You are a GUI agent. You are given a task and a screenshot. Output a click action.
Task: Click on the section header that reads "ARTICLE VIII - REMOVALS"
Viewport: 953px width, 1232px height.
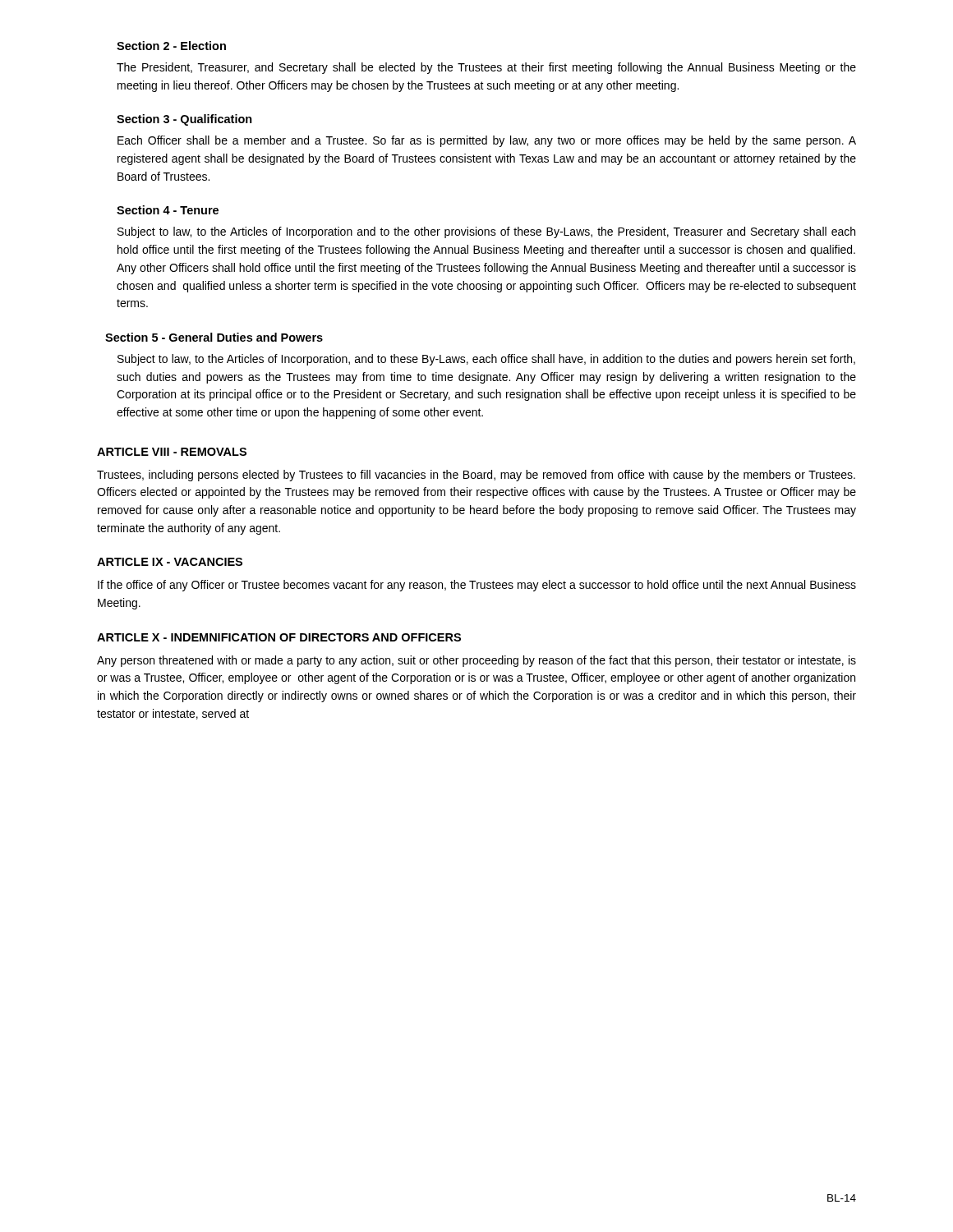172,451
